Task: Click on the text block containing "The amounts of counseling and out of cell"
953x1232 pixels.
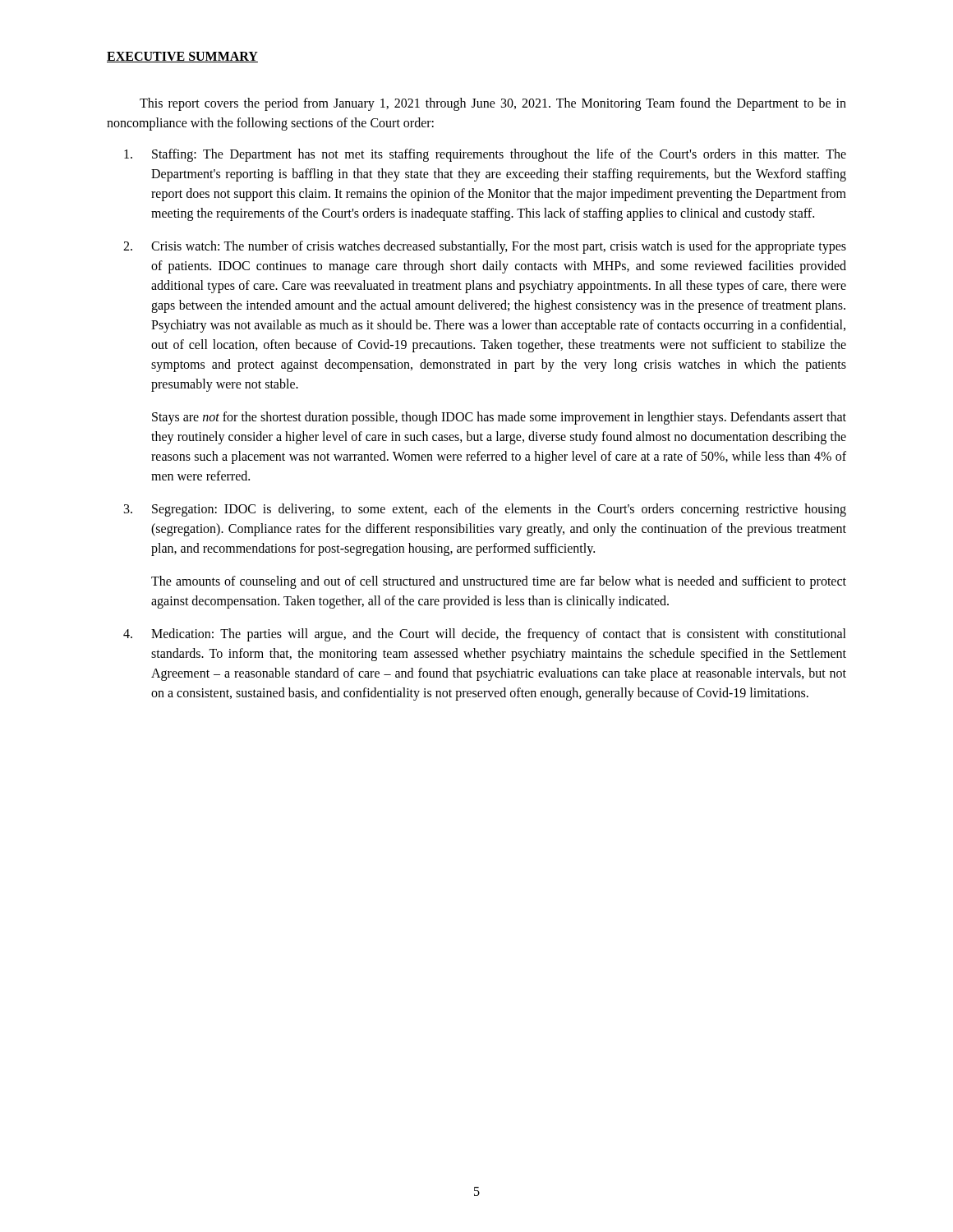Action: (x=499, y=591)
